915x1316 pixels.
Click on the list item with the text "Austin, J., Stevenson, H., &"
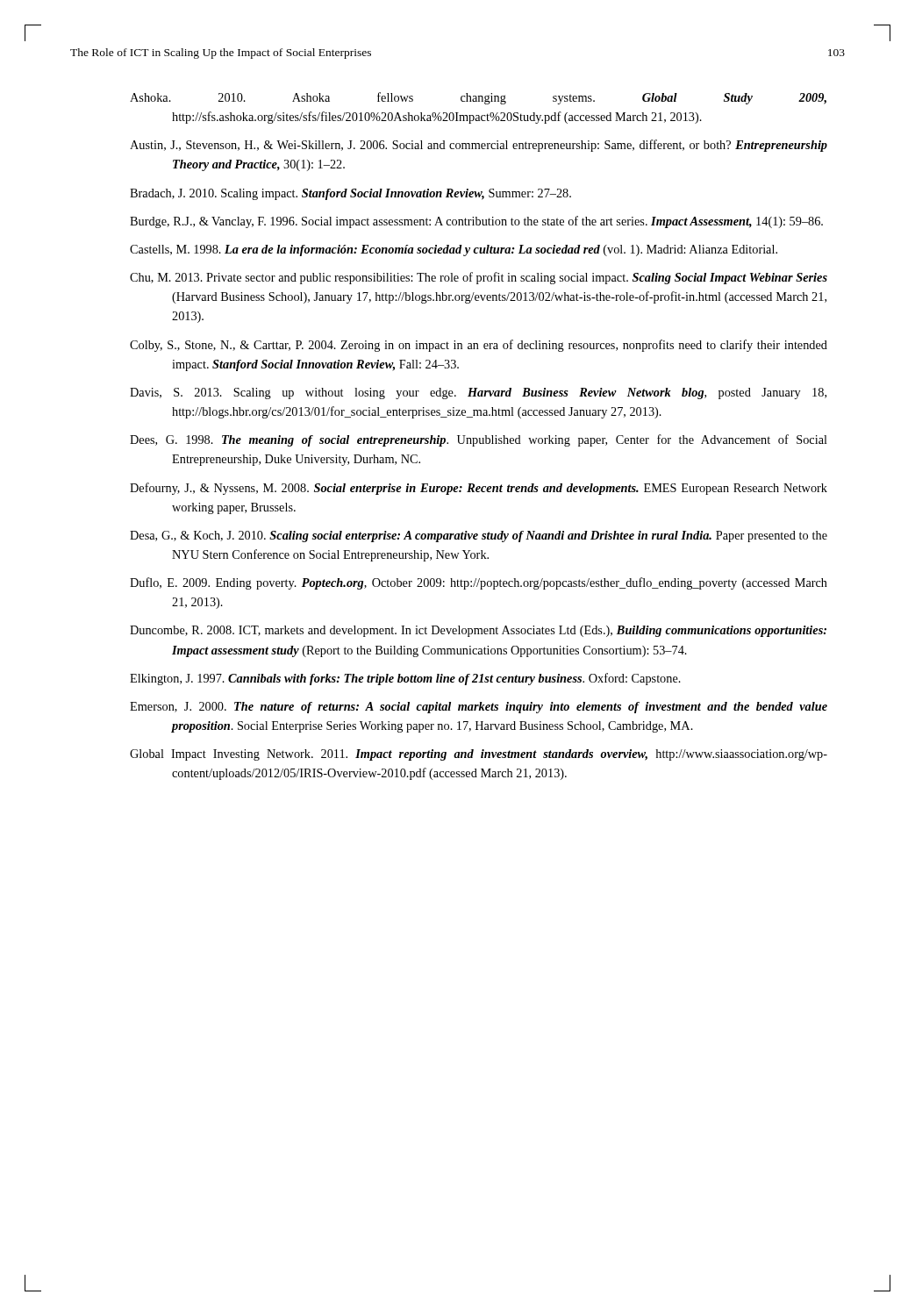click(479, 155)
